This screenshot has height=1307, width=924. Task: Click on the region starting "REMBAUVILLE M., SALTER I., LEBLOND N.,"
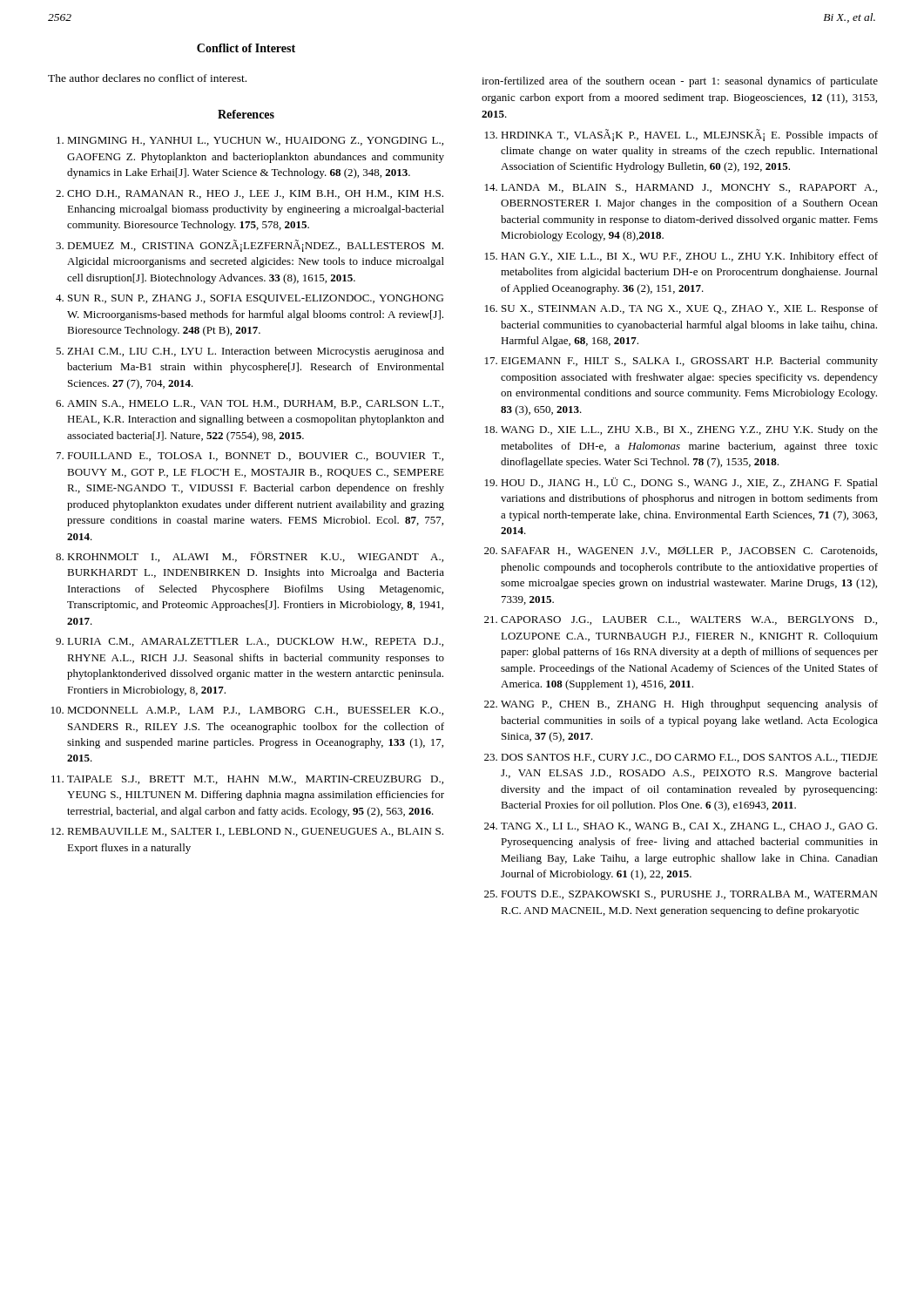coord(256,839)
